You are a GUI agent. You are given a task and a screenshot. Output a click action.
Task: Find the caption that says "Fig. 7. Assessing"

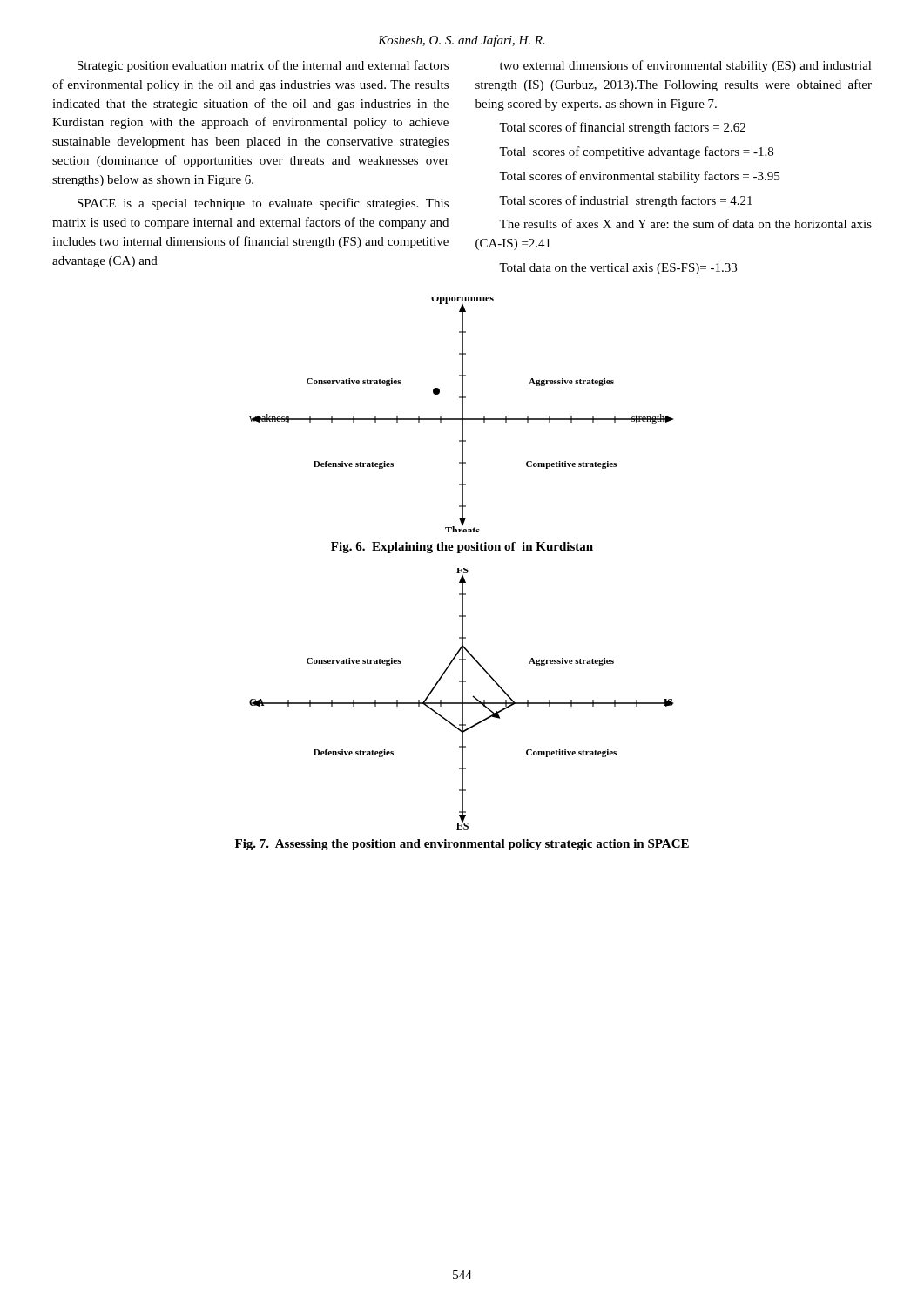(462, 843)
